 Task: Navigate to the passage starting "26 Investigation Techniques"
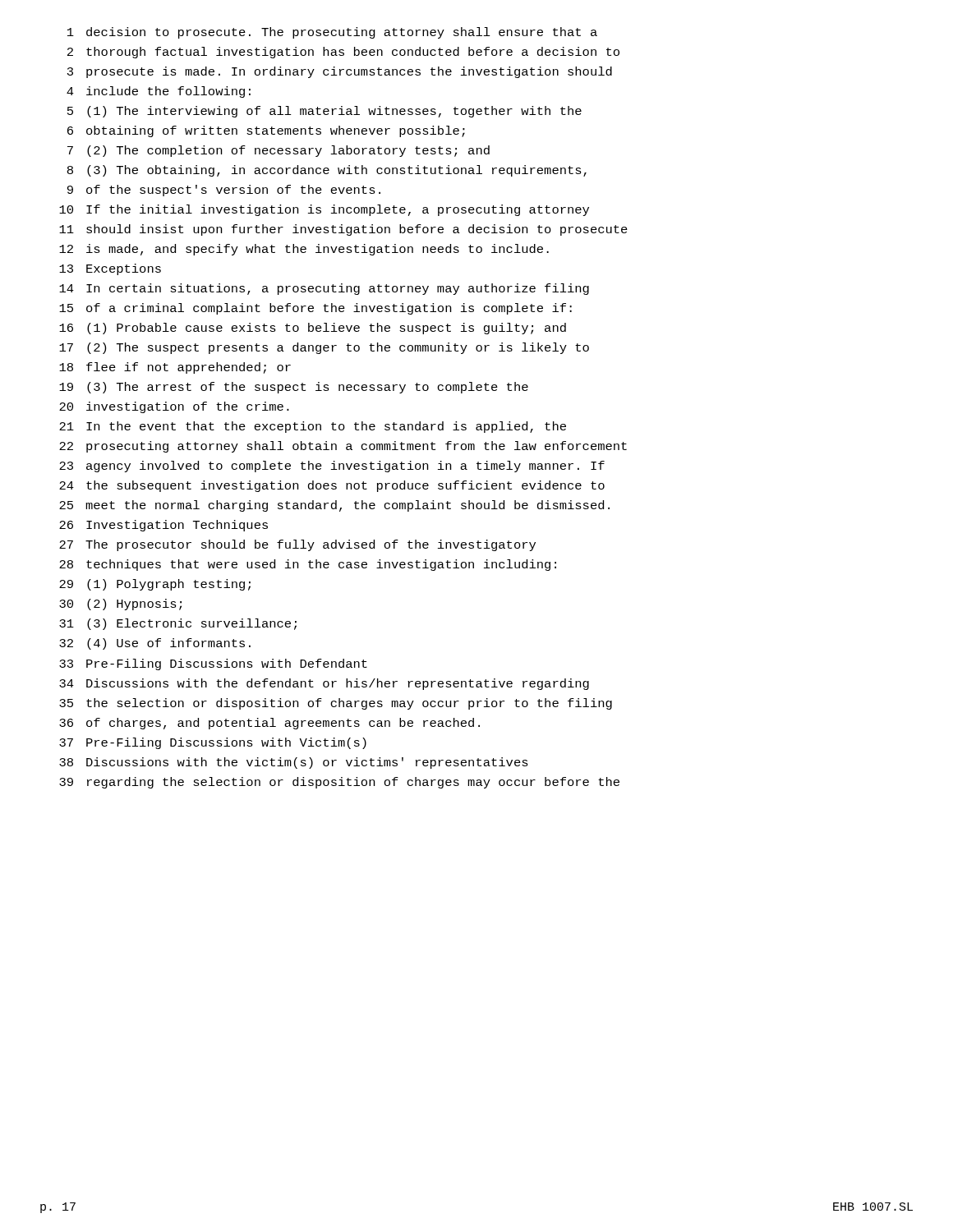(163, 526)
